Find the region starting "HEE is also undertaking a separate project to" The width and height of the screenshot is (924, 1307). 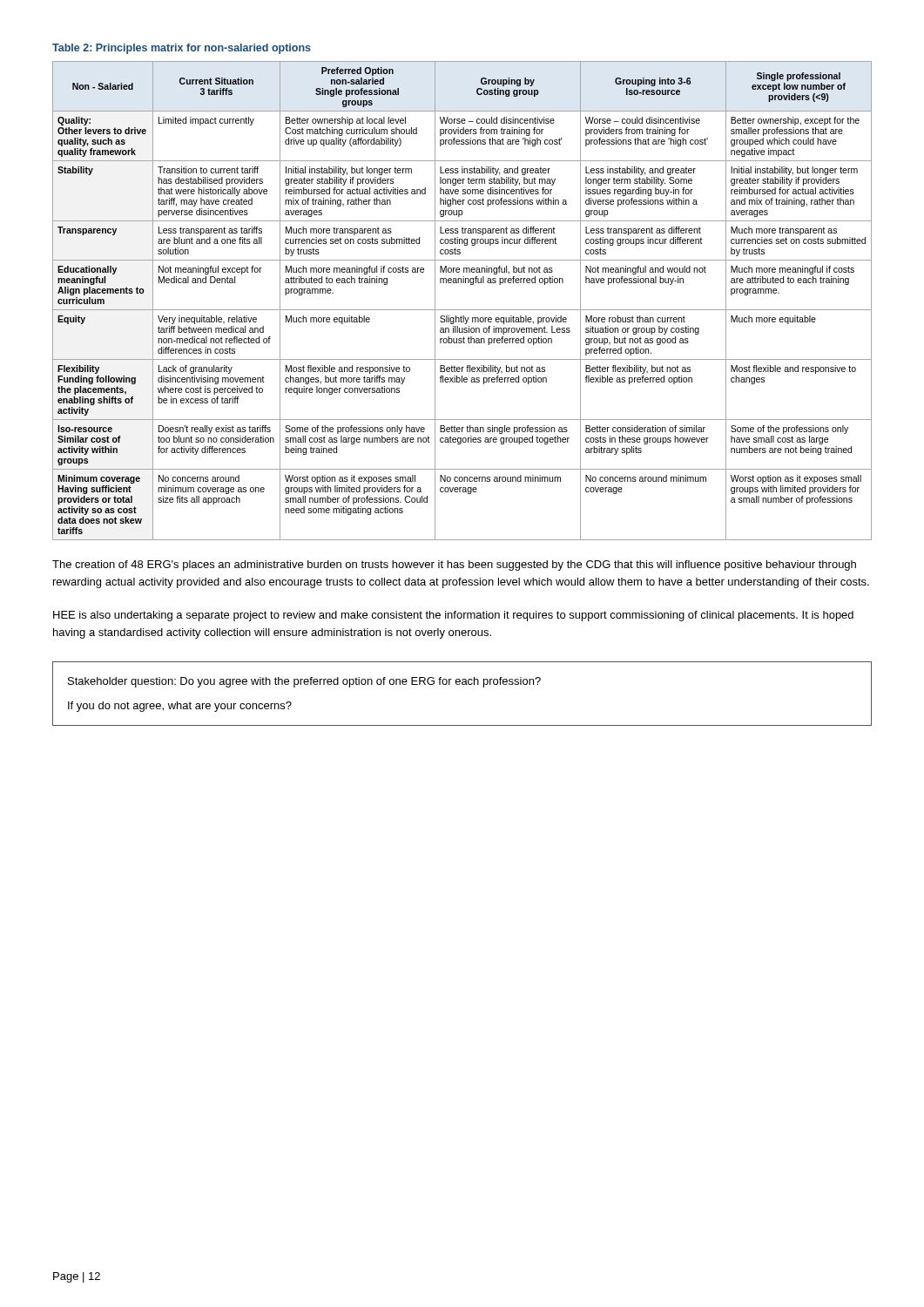point(453,624)
